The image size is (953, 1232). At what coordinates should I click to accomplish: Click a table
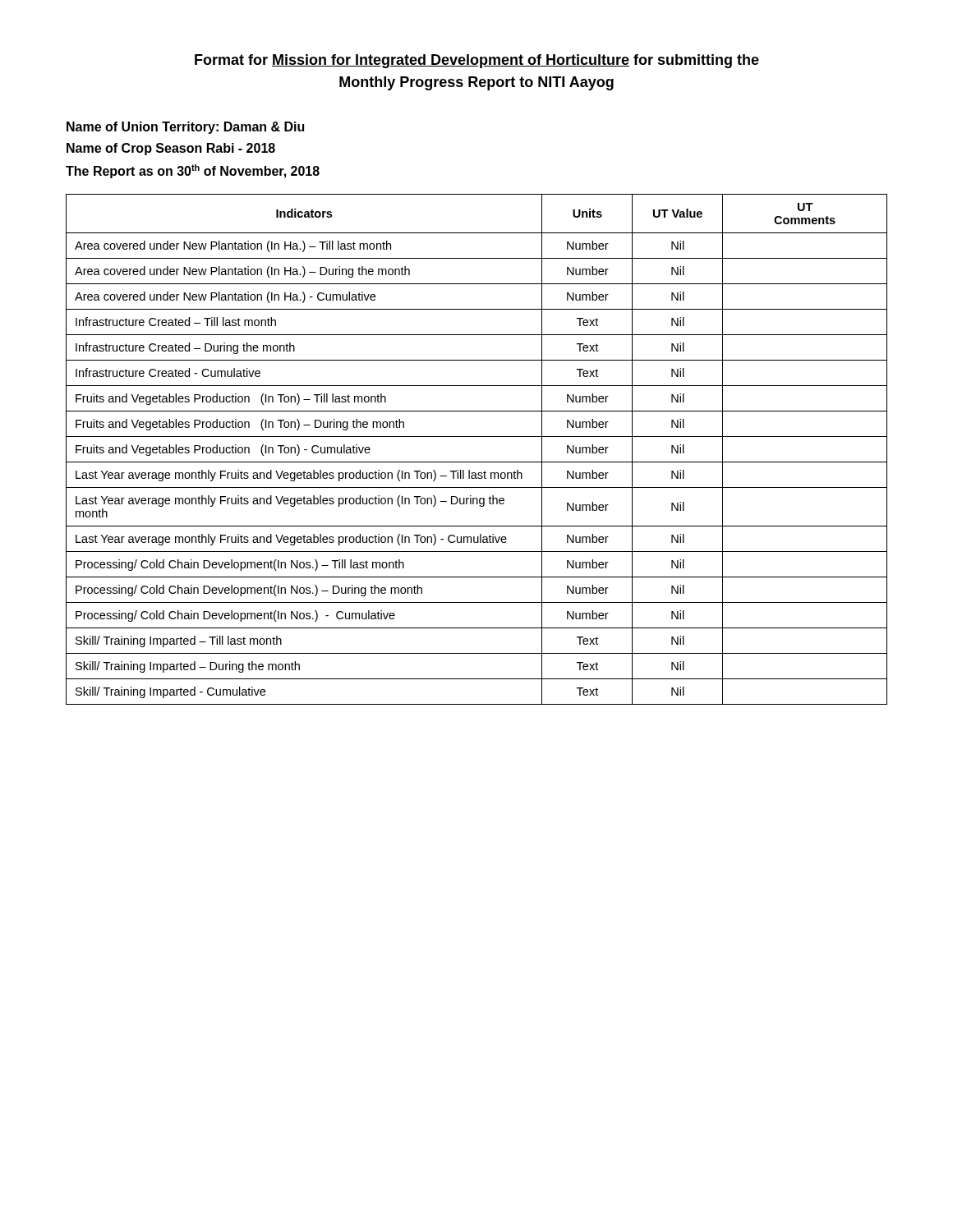[476, 450]
